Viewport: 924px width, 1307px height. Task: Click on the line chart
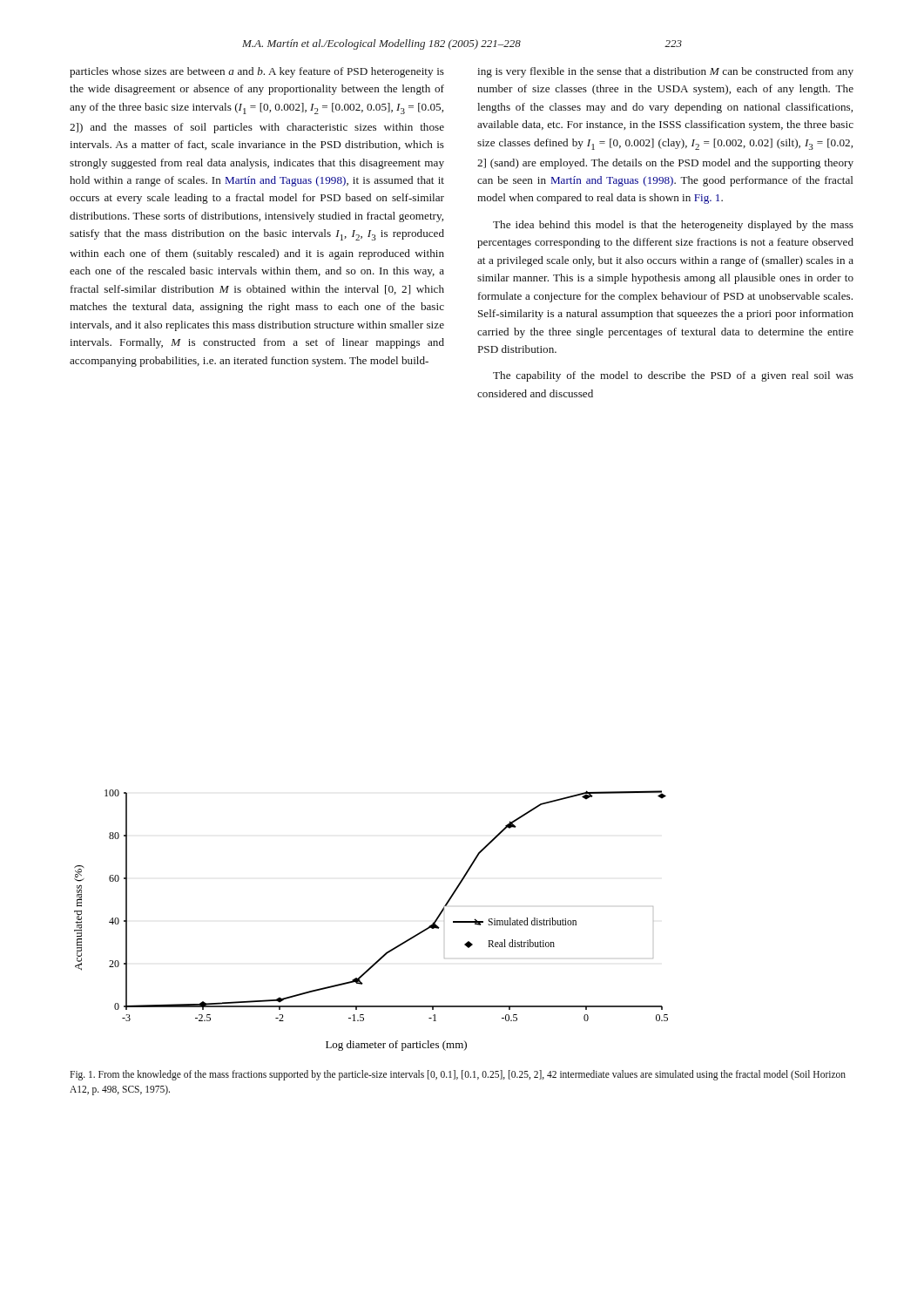462,917
